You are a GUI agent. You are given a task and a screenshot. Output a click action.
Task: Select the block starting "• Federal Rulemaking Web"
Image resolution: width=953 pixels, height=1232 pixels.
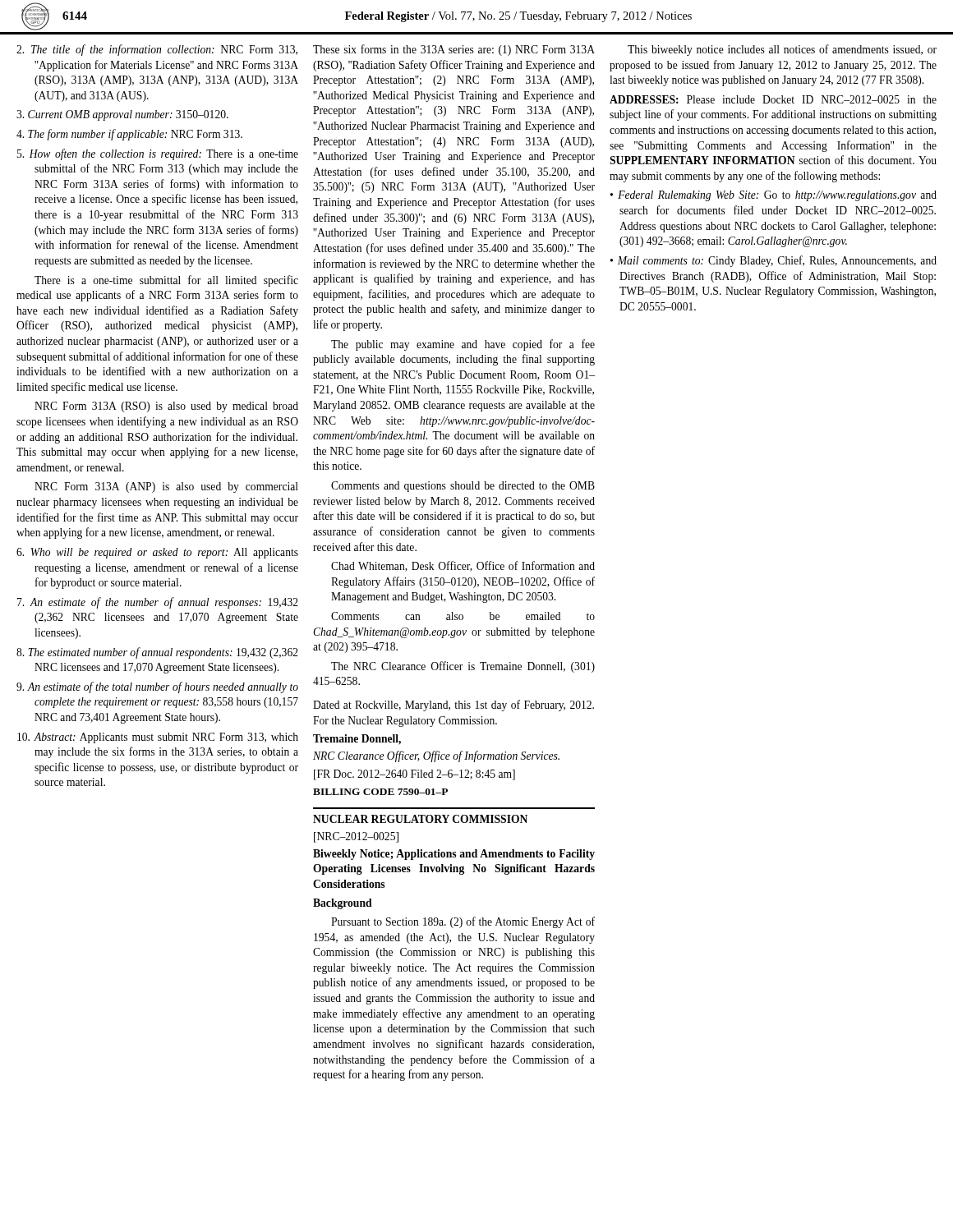click(773, 219)
